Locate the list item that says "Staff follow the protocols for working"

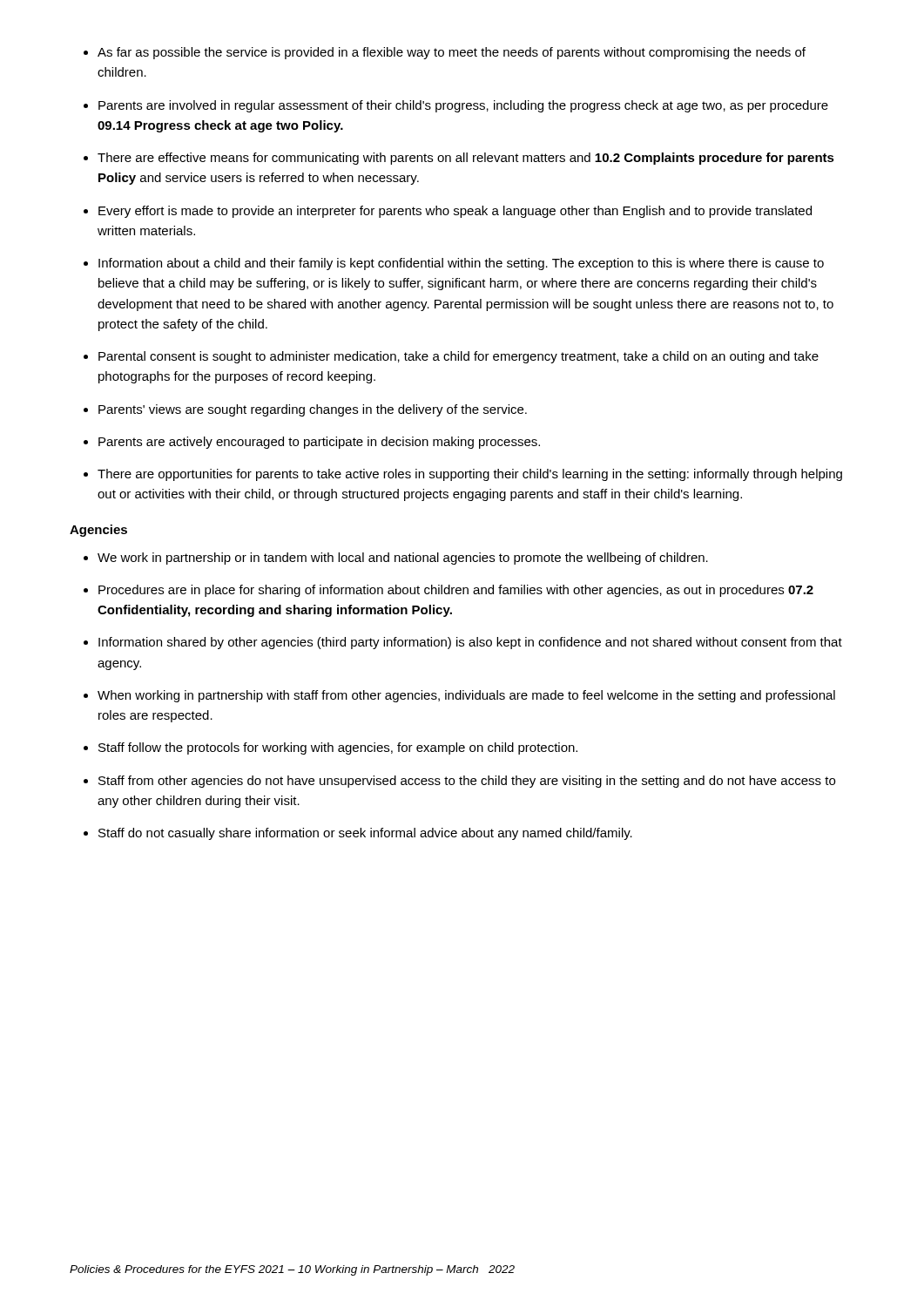[476, 748]
